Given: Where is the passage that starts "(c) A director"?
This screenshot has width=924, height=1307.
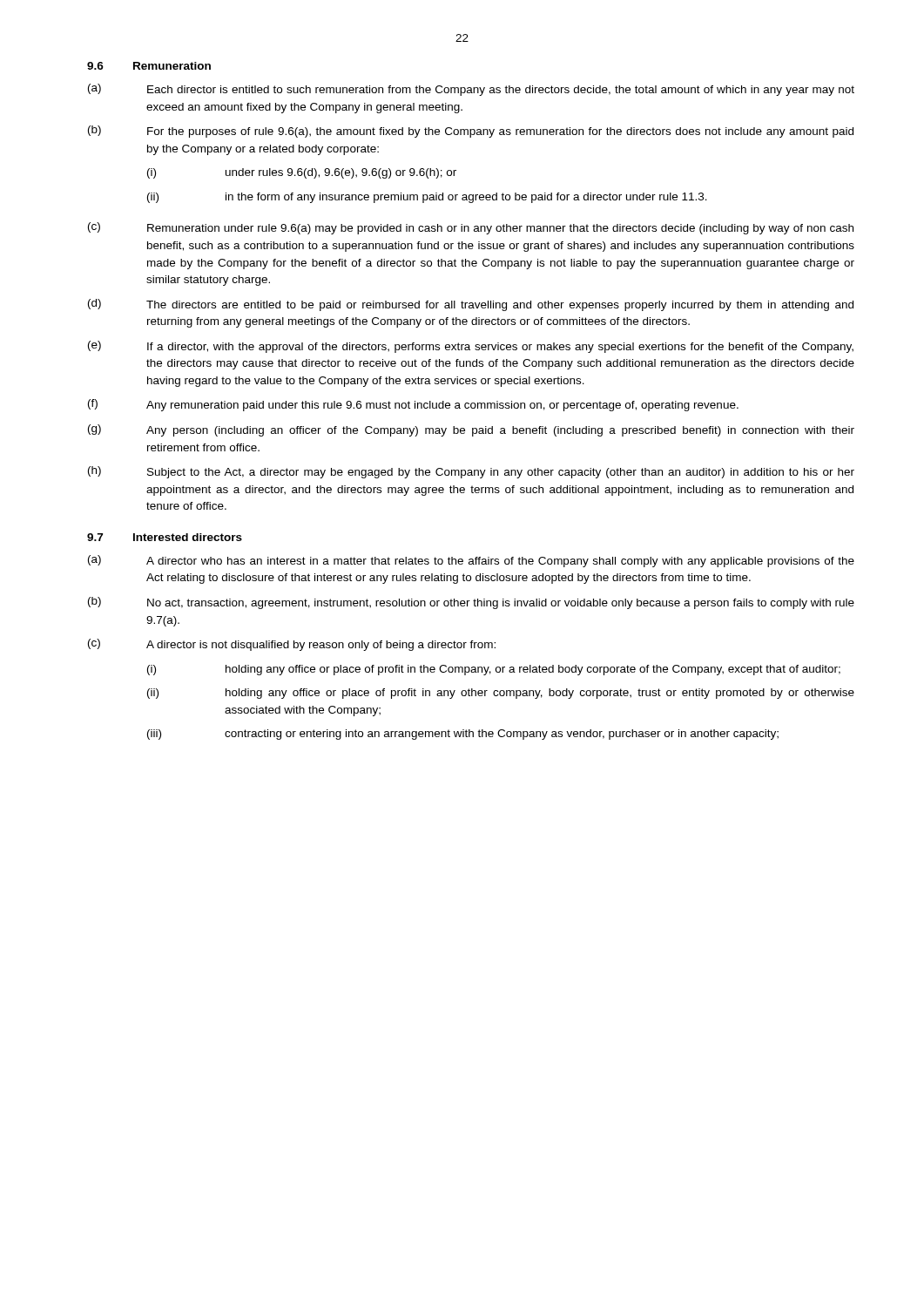Looking at the screenshot, I should click(x=471, y=693).
